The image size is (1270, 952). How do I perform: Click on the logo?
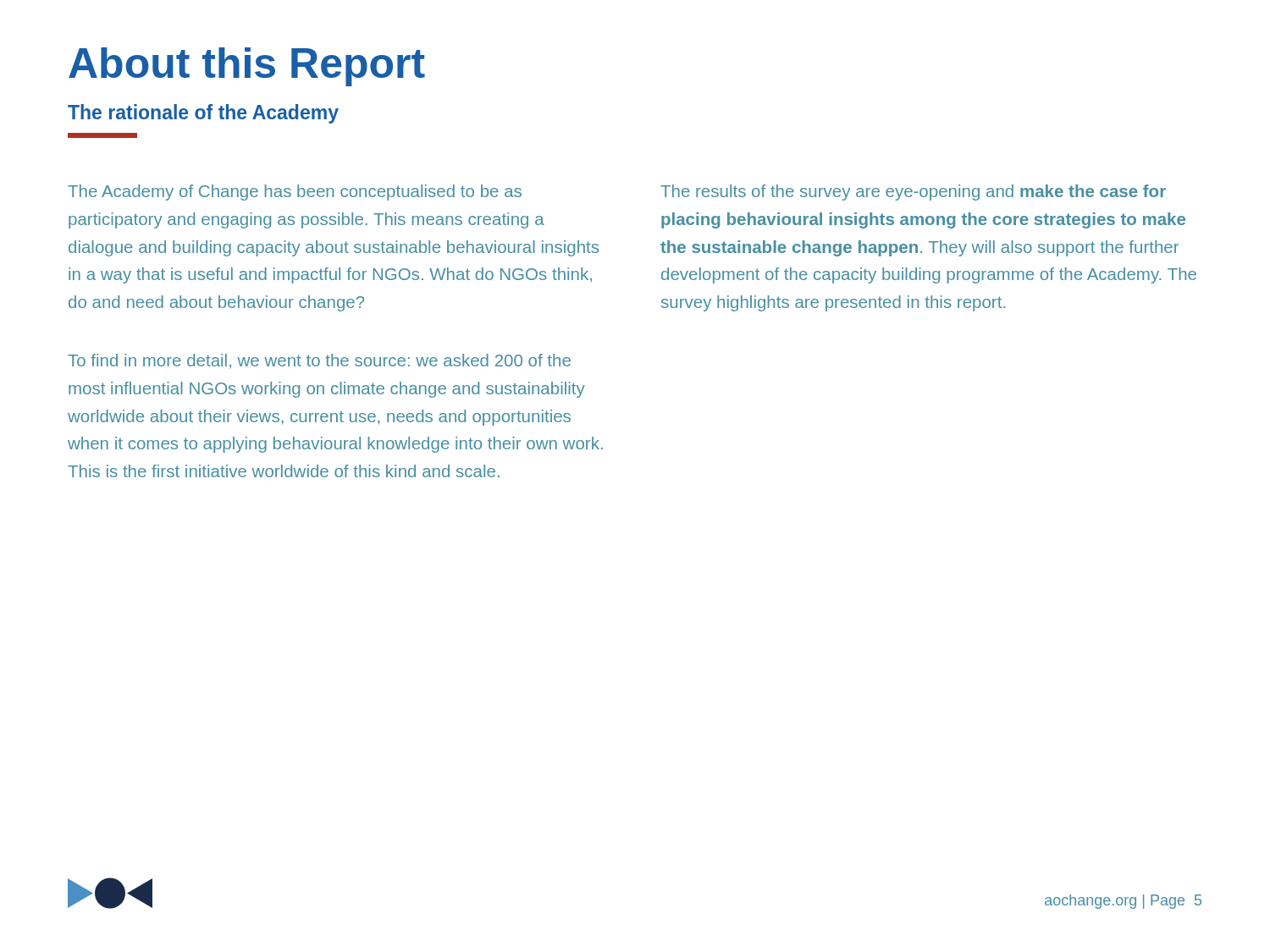click(x=110, y=895)
